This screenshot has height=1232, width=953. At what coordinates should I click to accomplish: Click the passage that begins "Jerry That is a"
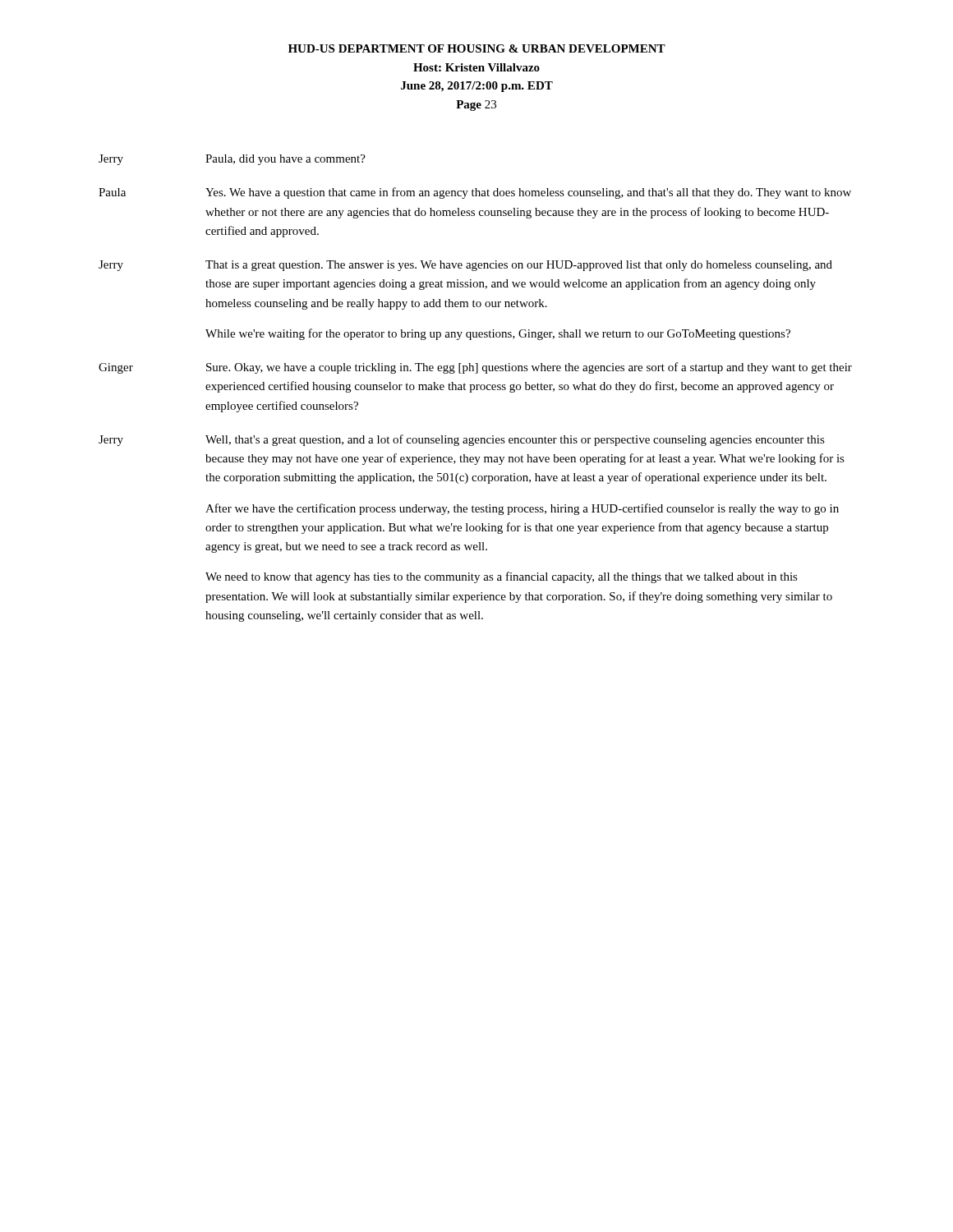pos(476,299)
